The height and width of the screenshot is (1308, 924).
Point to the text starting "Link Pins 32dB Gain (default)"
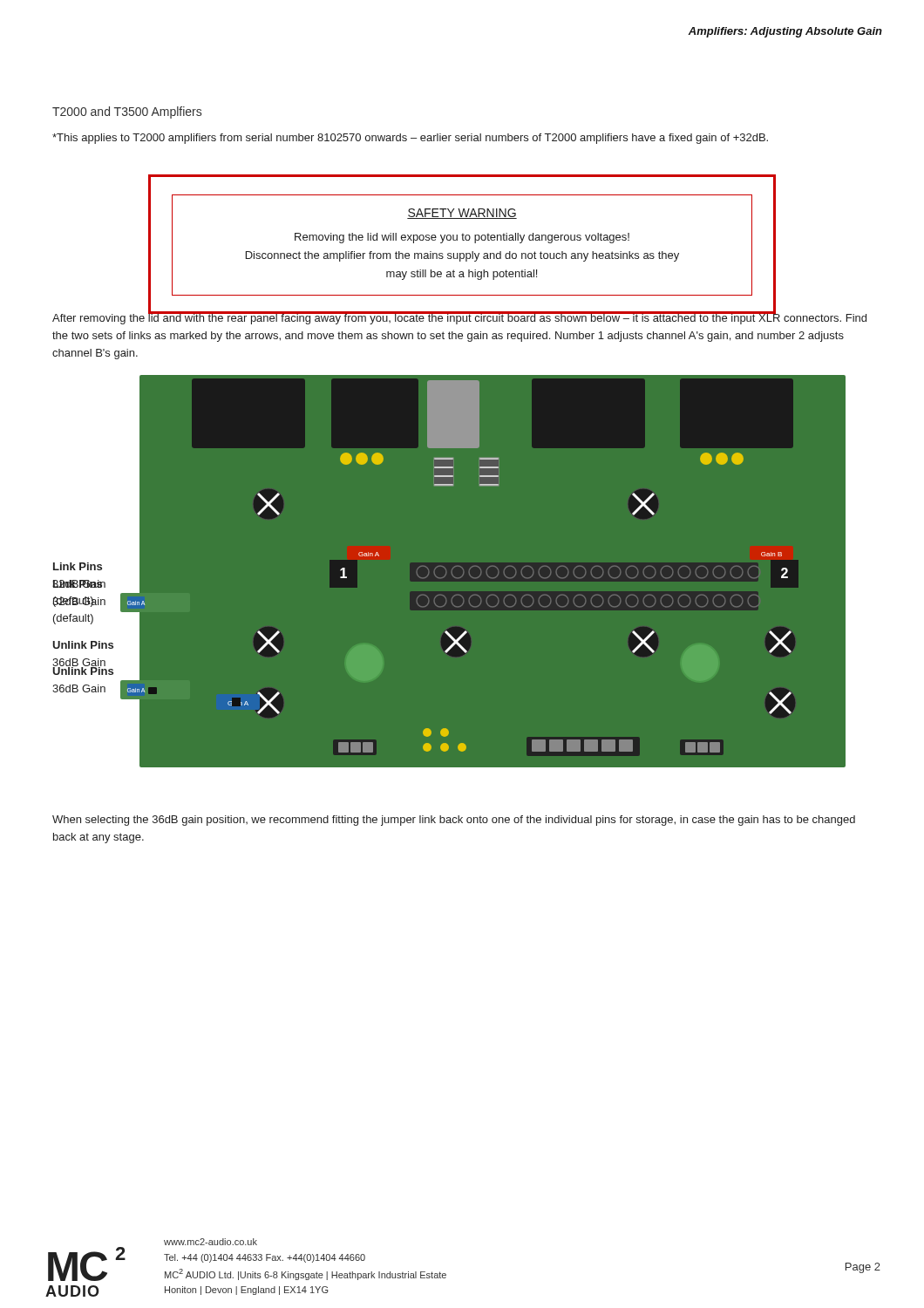click(79, 601)
